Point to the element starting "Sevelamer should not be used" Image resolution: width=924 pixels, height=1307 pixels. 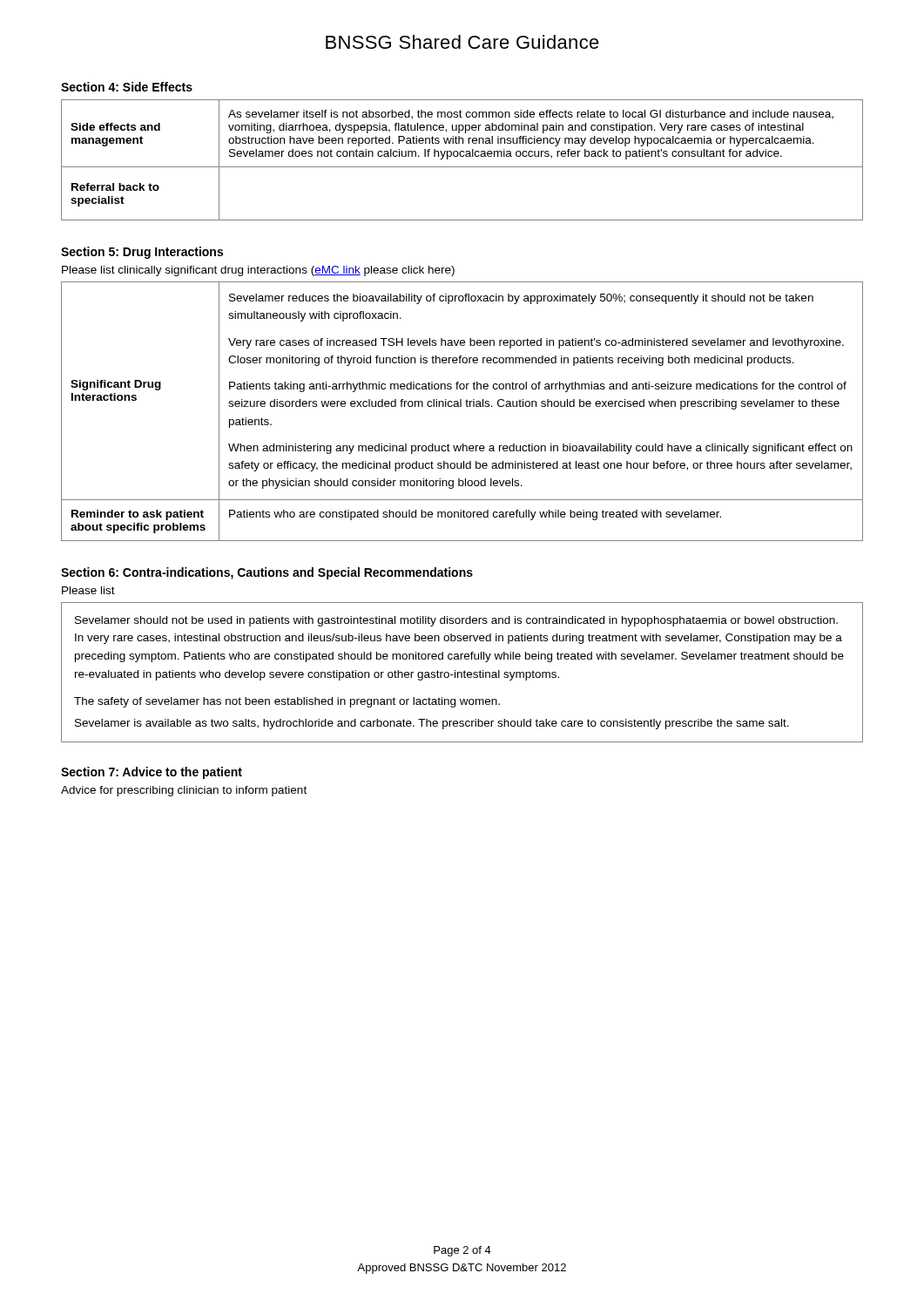click(462, 672)
